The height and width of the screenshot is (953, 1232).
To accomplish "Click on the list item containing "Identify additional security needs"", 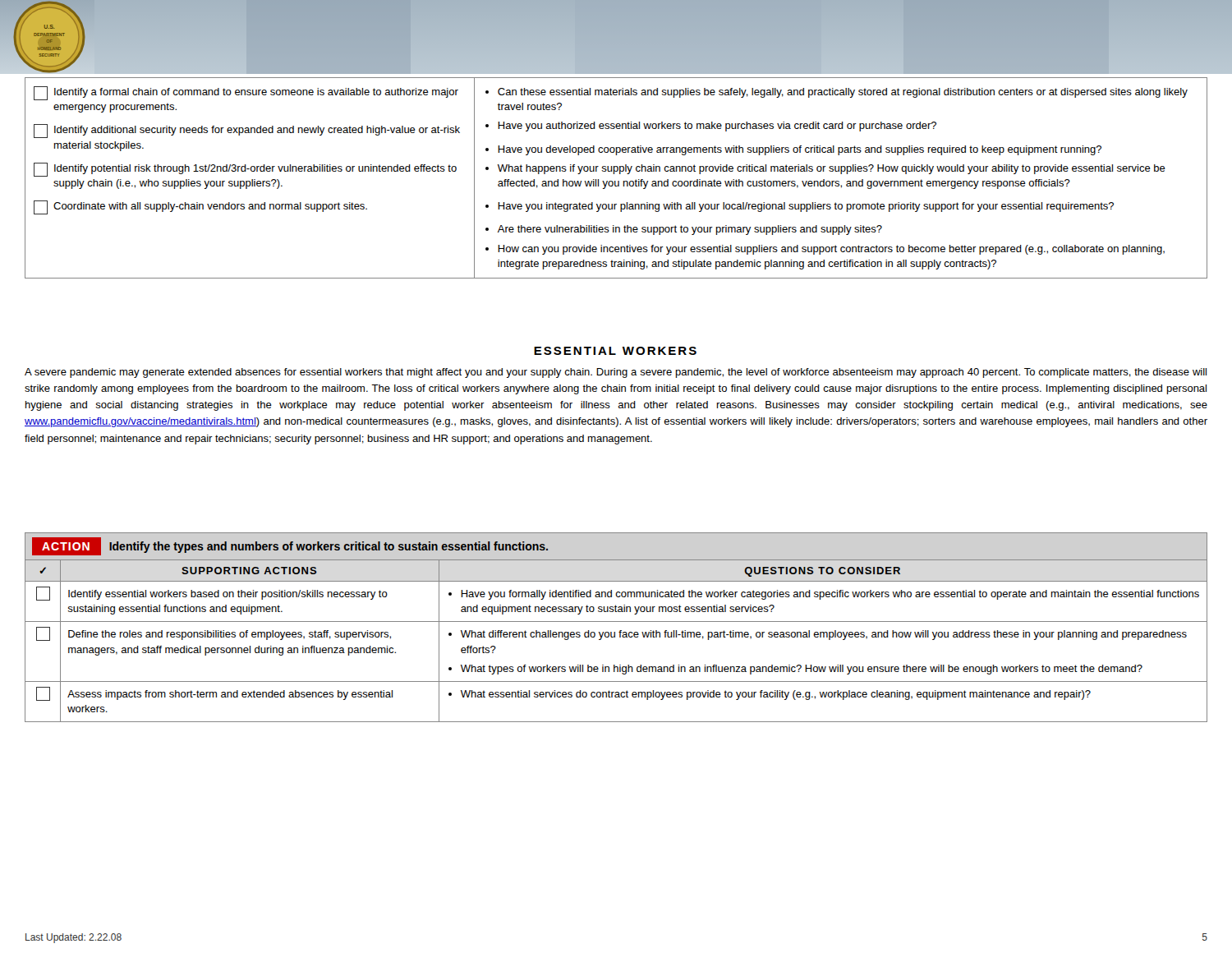I will [257, 137].
